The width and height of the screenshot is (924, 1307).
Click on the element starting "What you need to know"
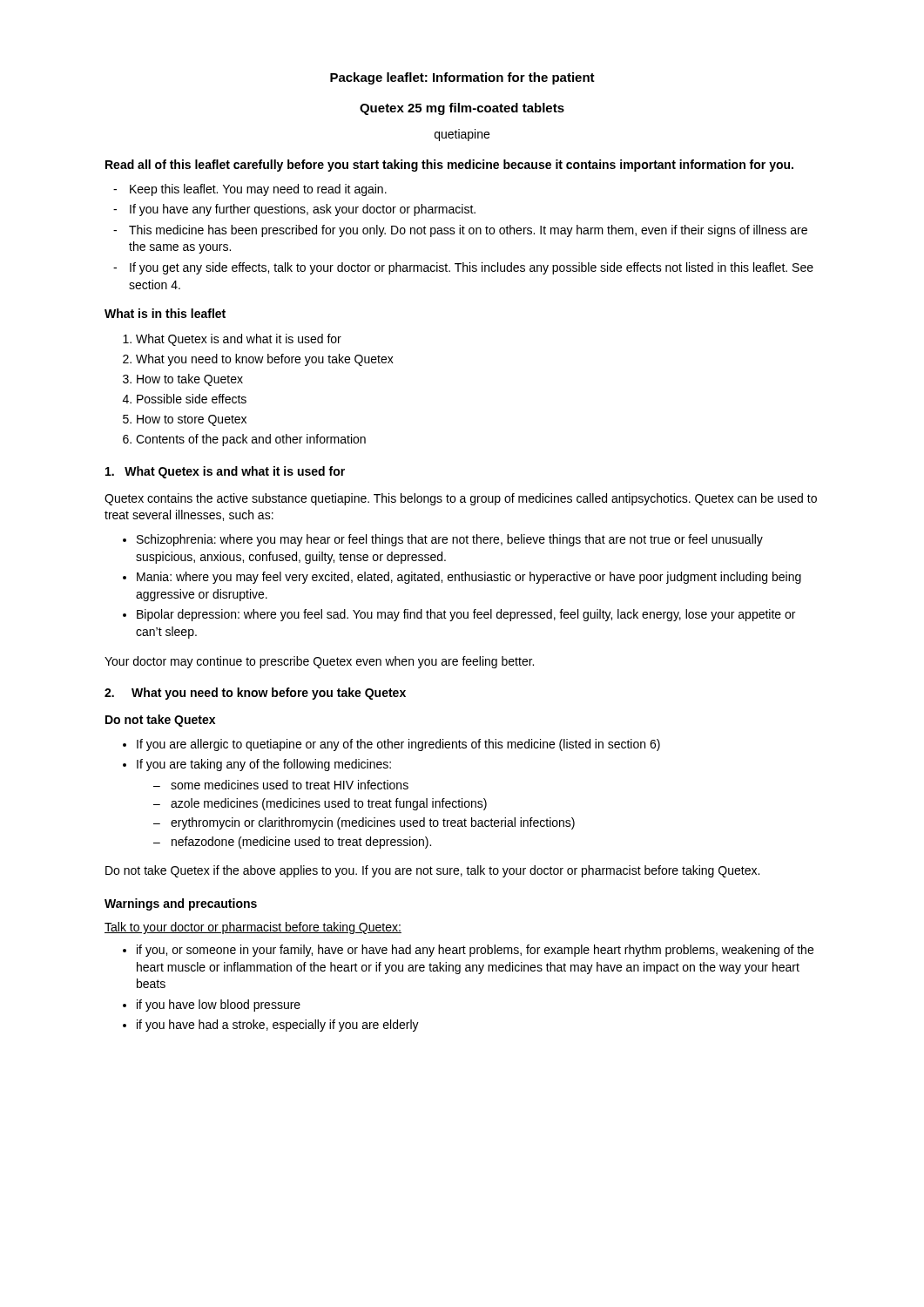pyautogui.click(x=265, y=359)
